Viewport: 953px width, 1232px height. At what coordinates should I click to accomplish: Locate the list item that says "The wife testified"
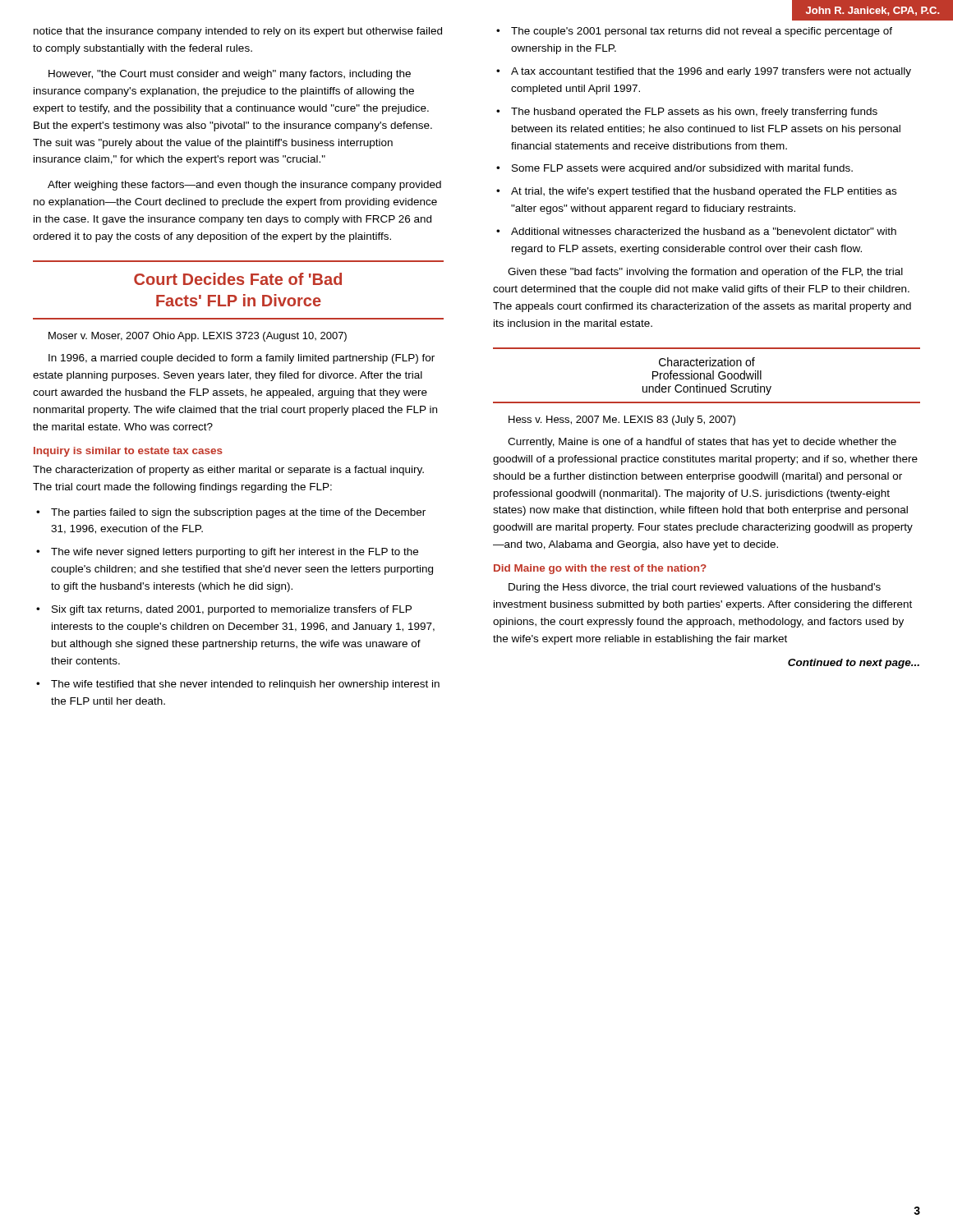tap(245, 692)
